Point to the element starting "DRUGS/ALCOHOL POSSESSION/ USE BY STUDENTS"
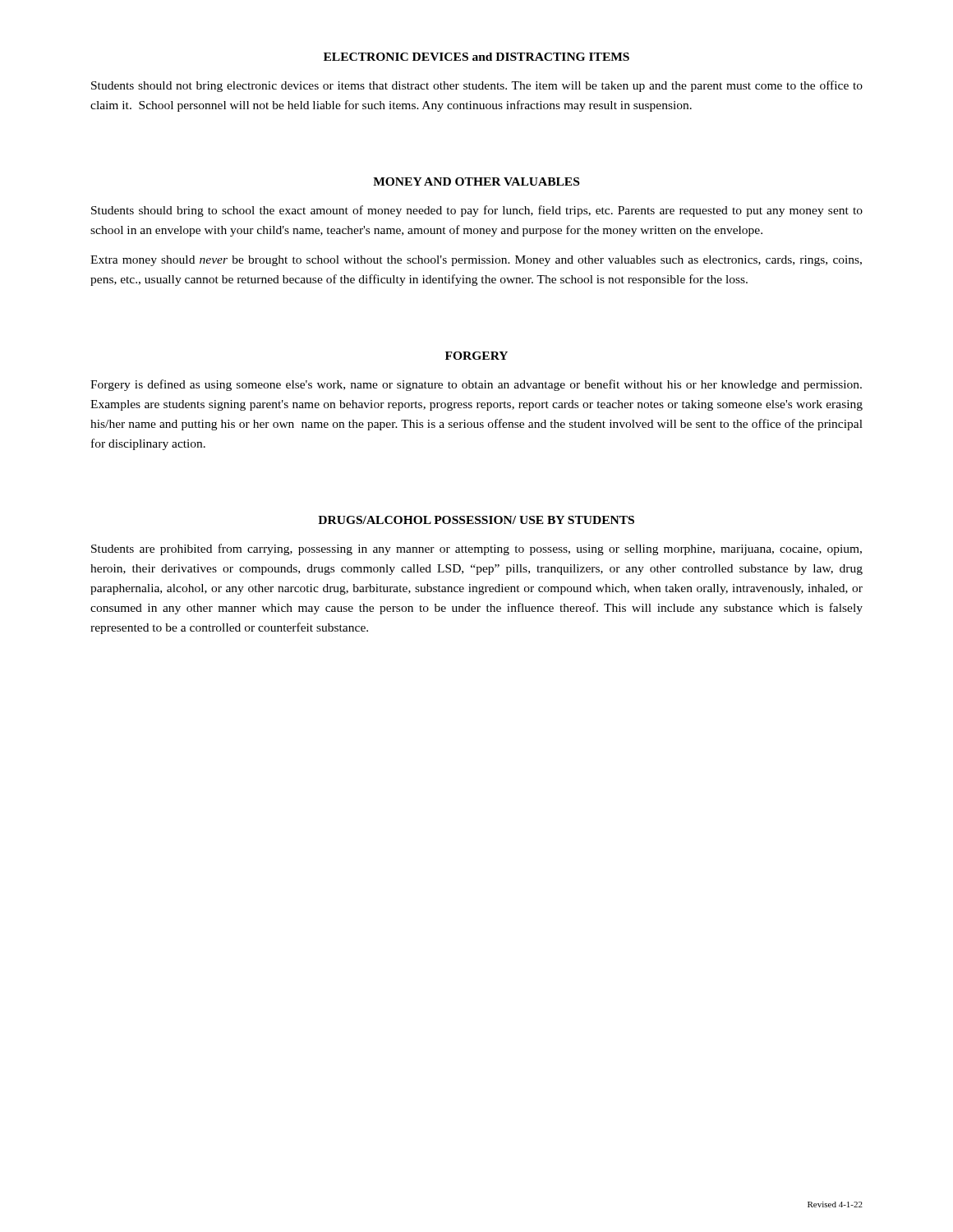The height and width of the screenshot is (1232, 953). 476,520
